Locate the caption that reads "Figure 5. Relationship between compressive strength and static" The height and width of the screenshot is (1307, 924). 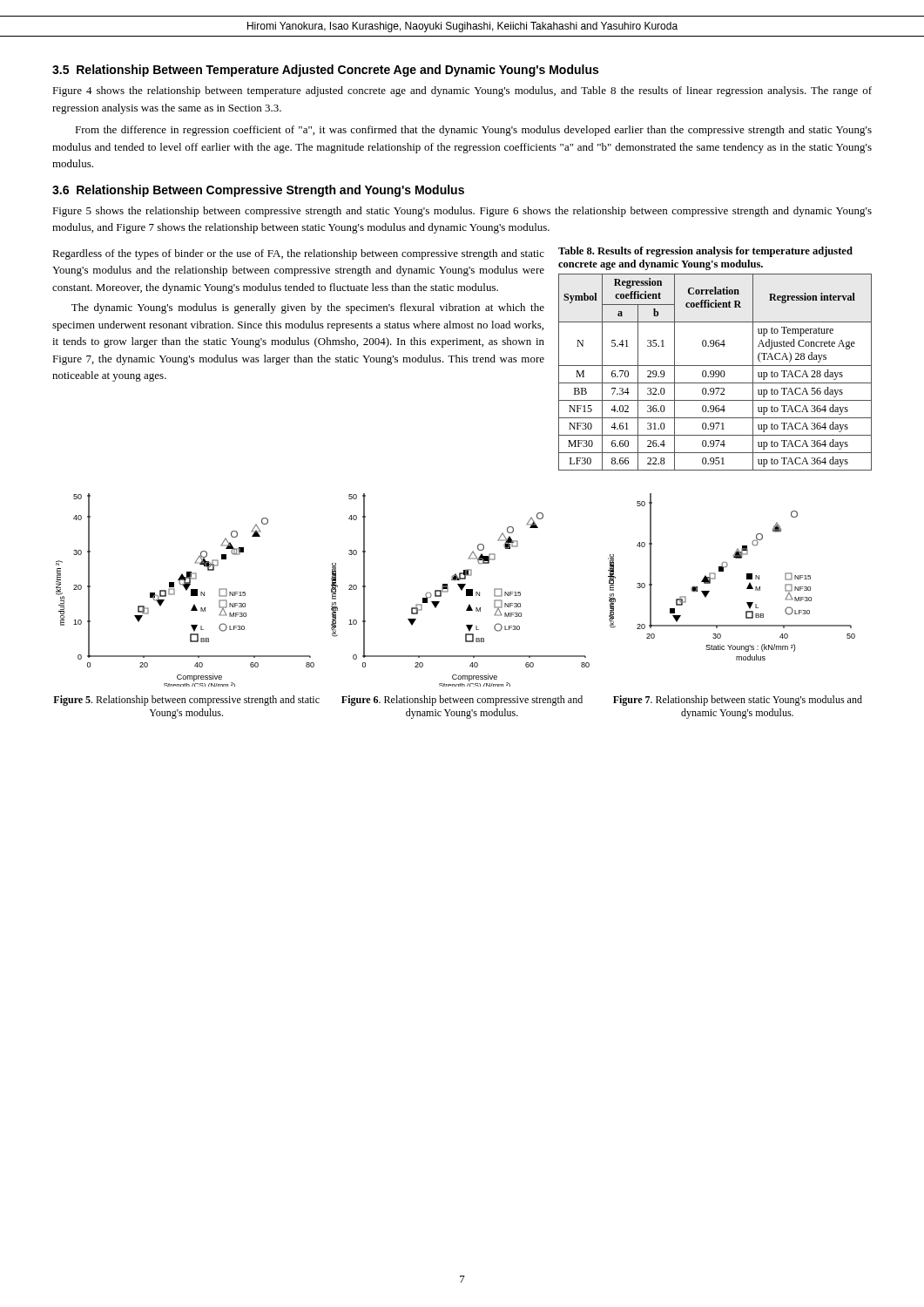(x=187, y=706)
